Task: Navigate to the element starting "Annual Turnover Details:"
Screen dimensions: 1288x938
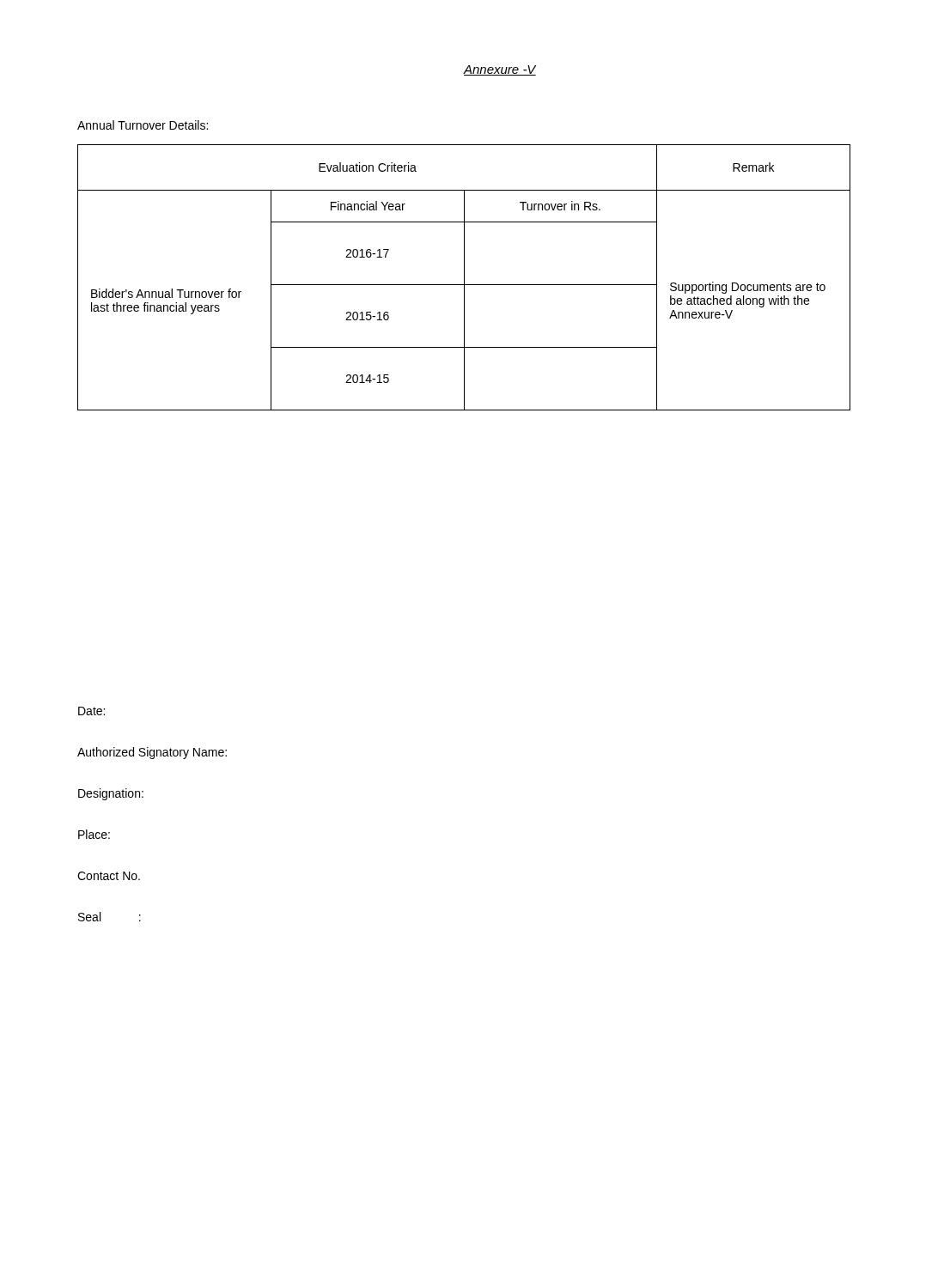Action: (143, 125)
